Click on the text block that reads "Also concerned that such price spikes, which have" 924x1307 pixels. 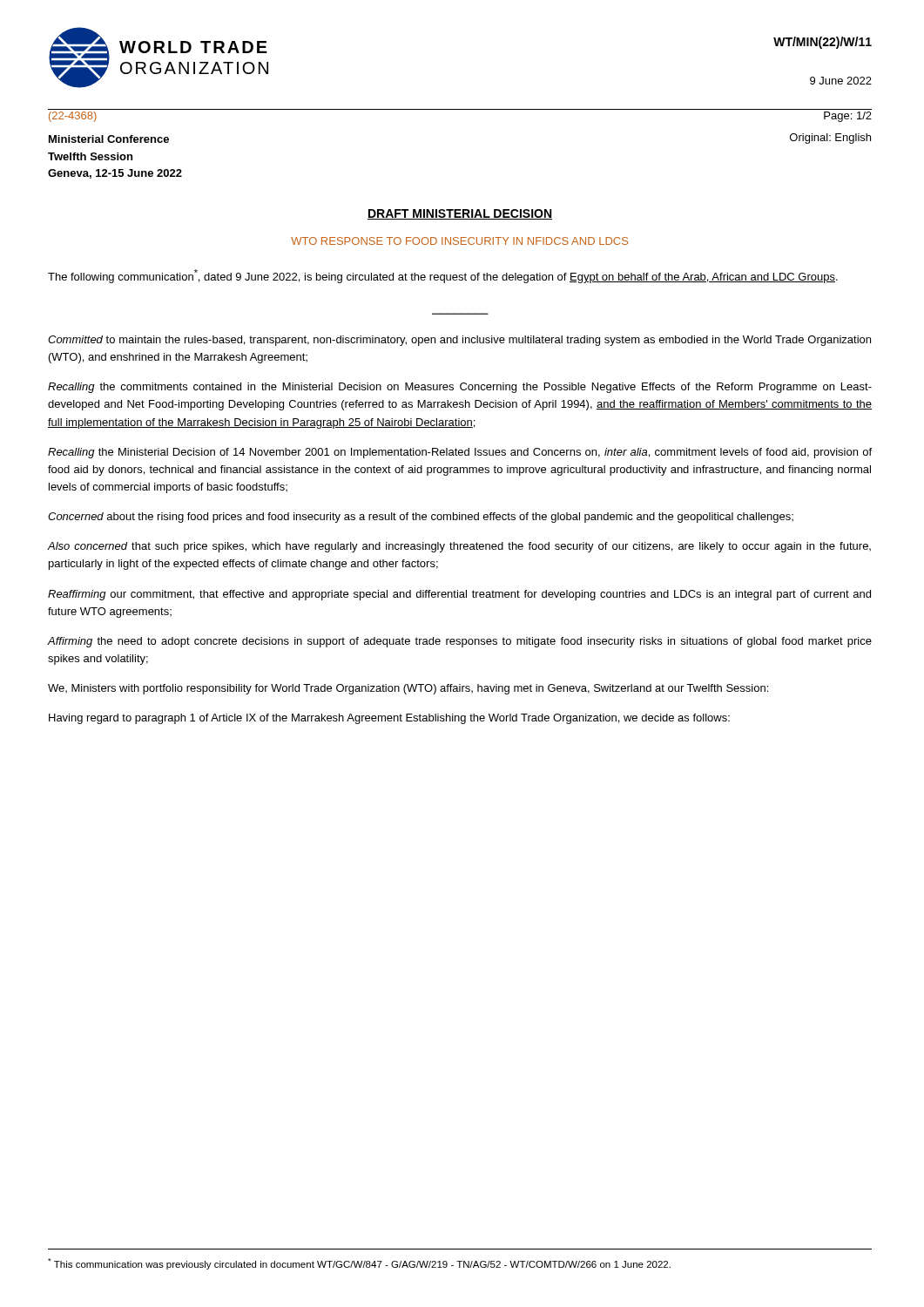[x=460, y=555]
